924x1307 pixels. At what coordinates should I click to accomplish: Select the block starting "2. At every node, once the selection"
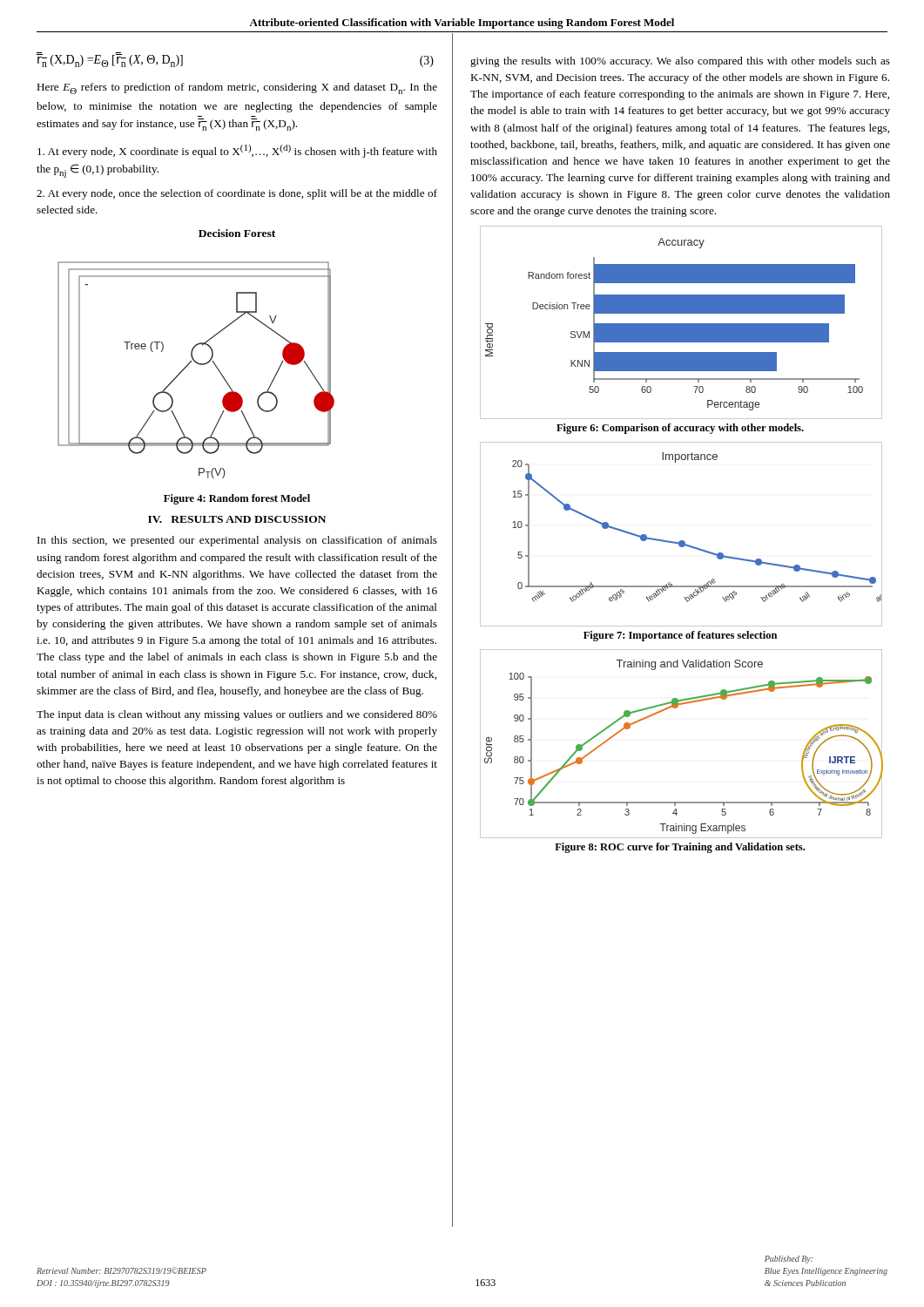point(237,202)
